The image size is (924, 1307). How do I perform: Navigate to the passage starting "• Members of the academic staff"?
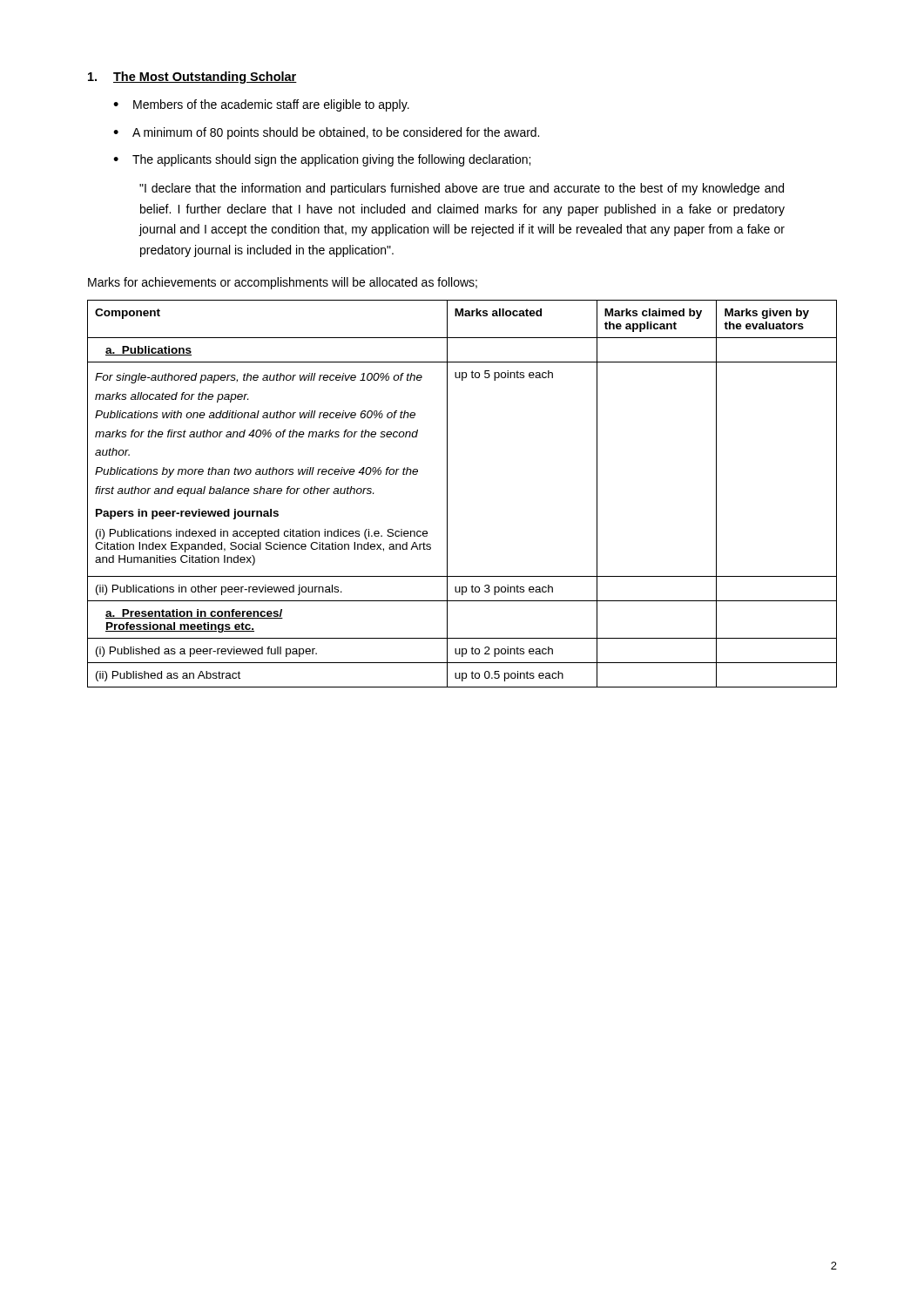(261, 105)
